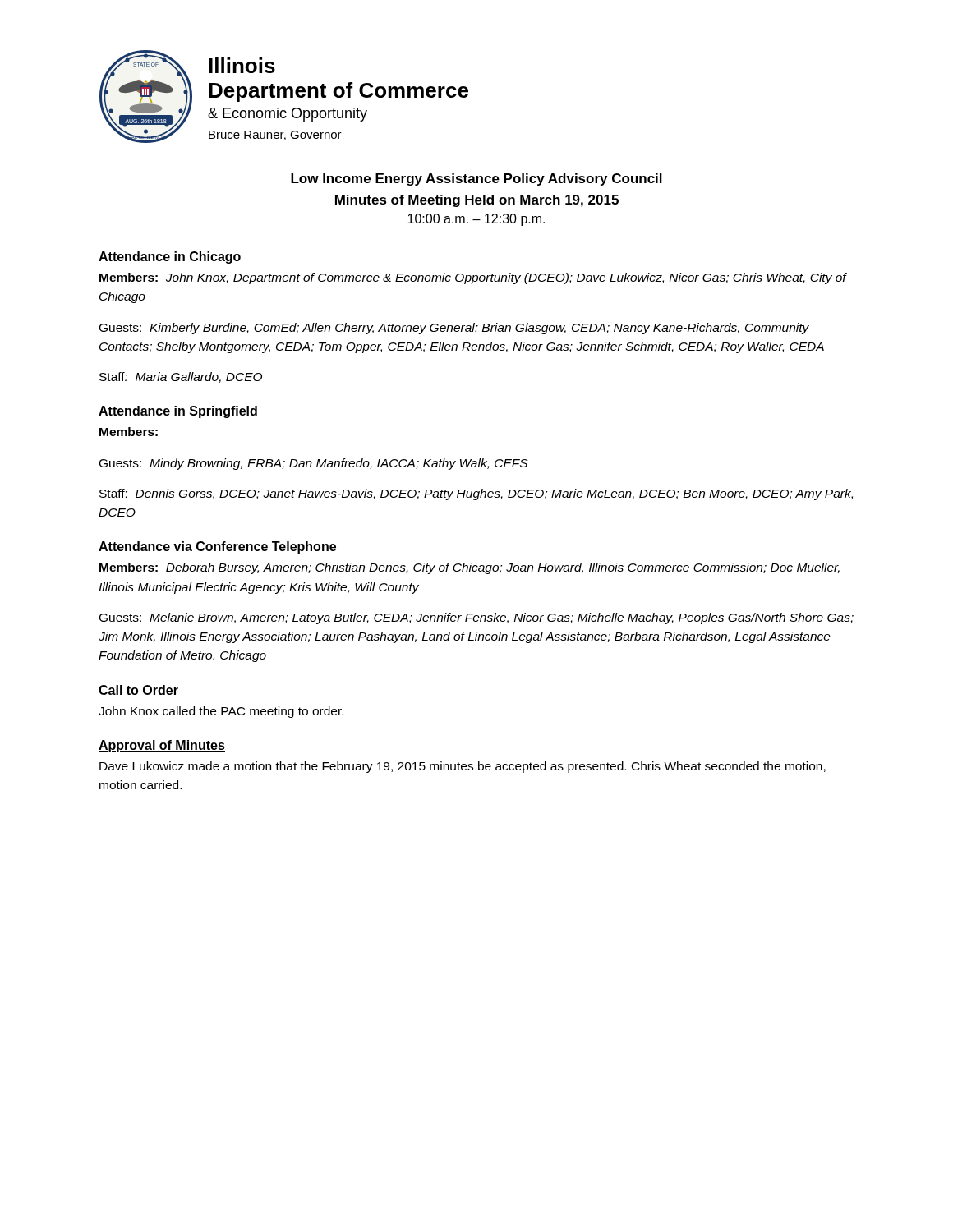Image resolution: width=953 pixels, height=1232 pixels.
Task: Click on the section header with the text "Approval of Minutes"
Action: click(x=162, y=745)
